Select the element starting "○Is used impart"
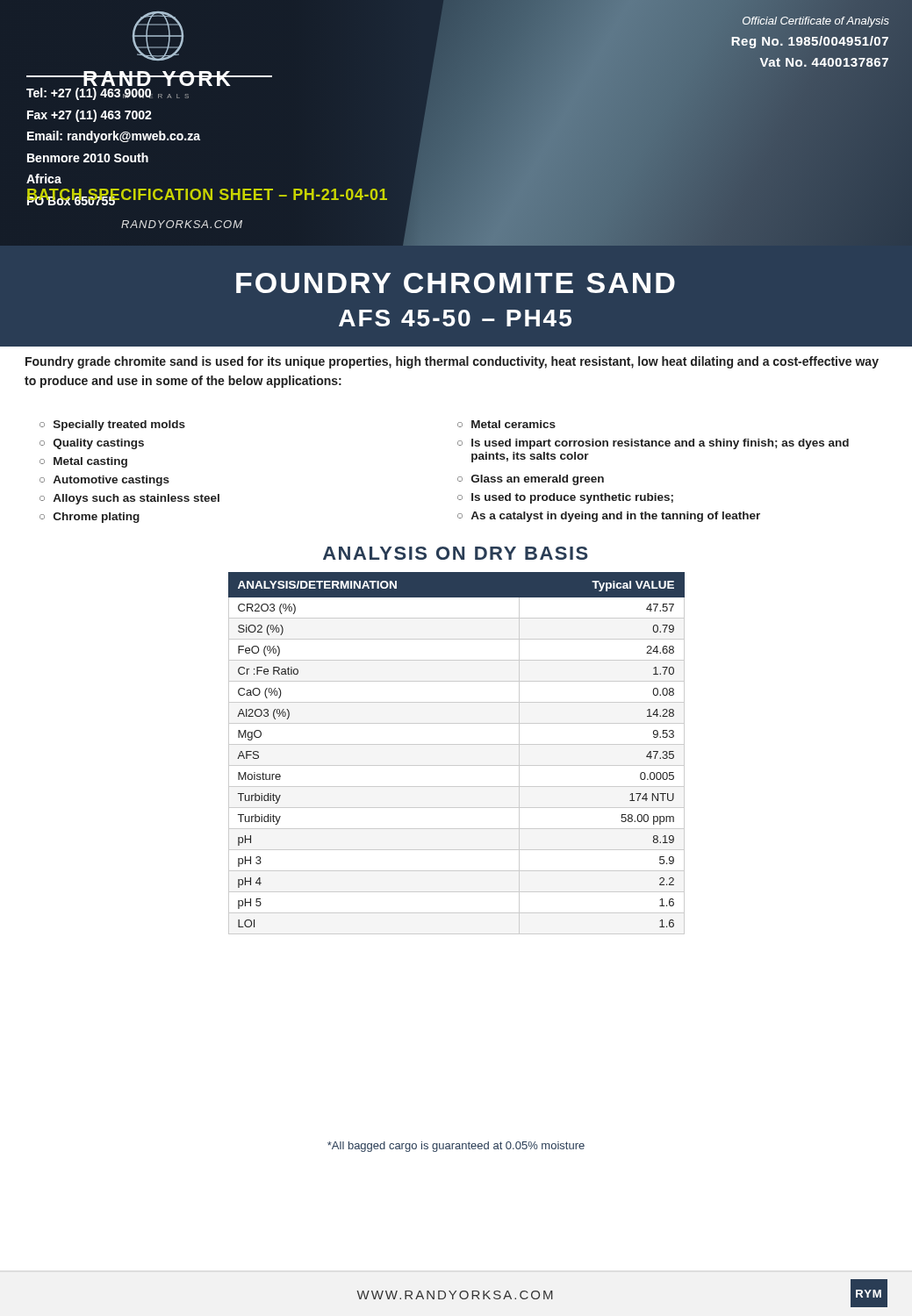The image size is (912, 1316). coord(658,449)
